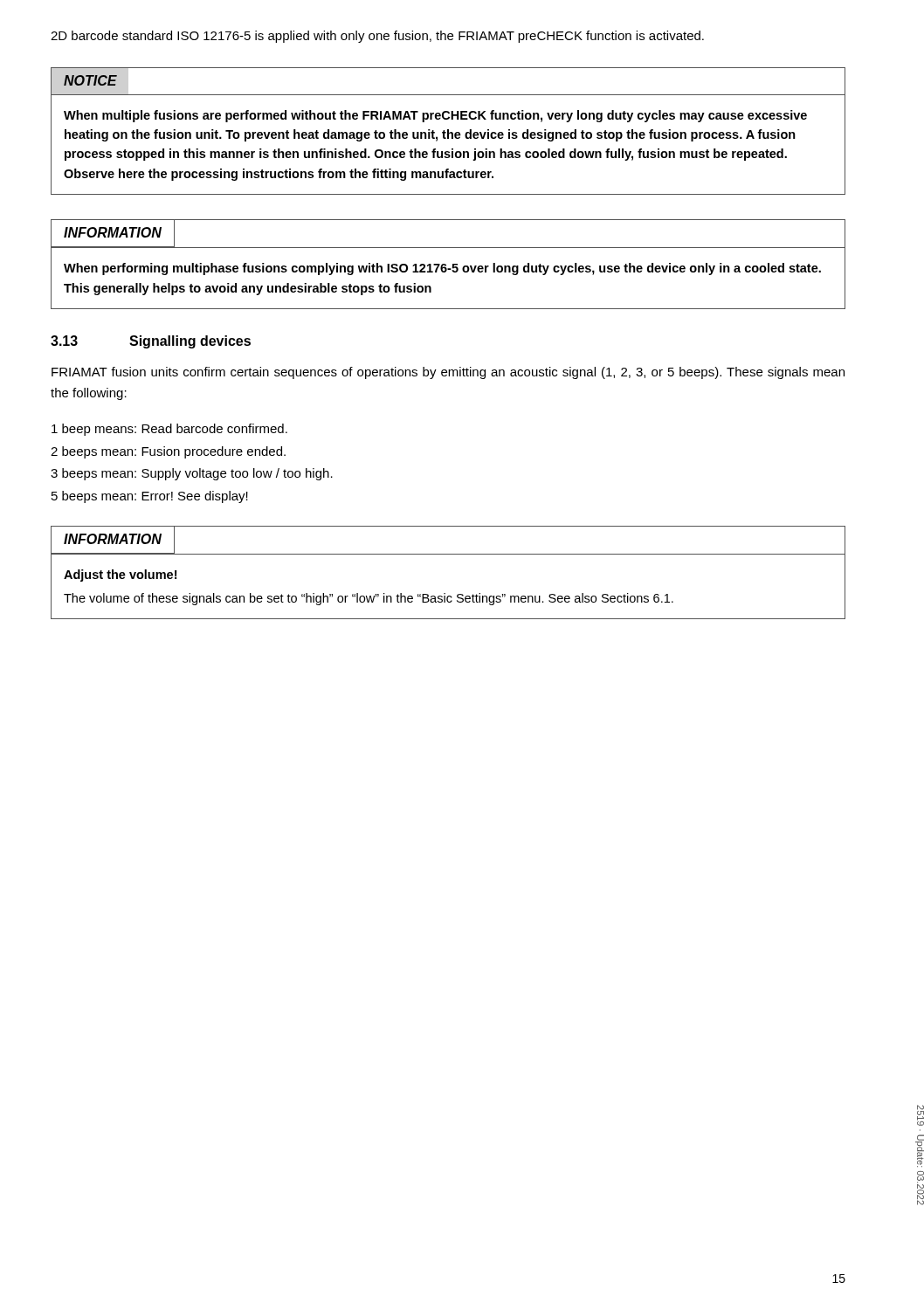Find the section header on this page that starts "INFORMATION When performing"
The height and width of the screenshot is (1310, 924).
448,264
